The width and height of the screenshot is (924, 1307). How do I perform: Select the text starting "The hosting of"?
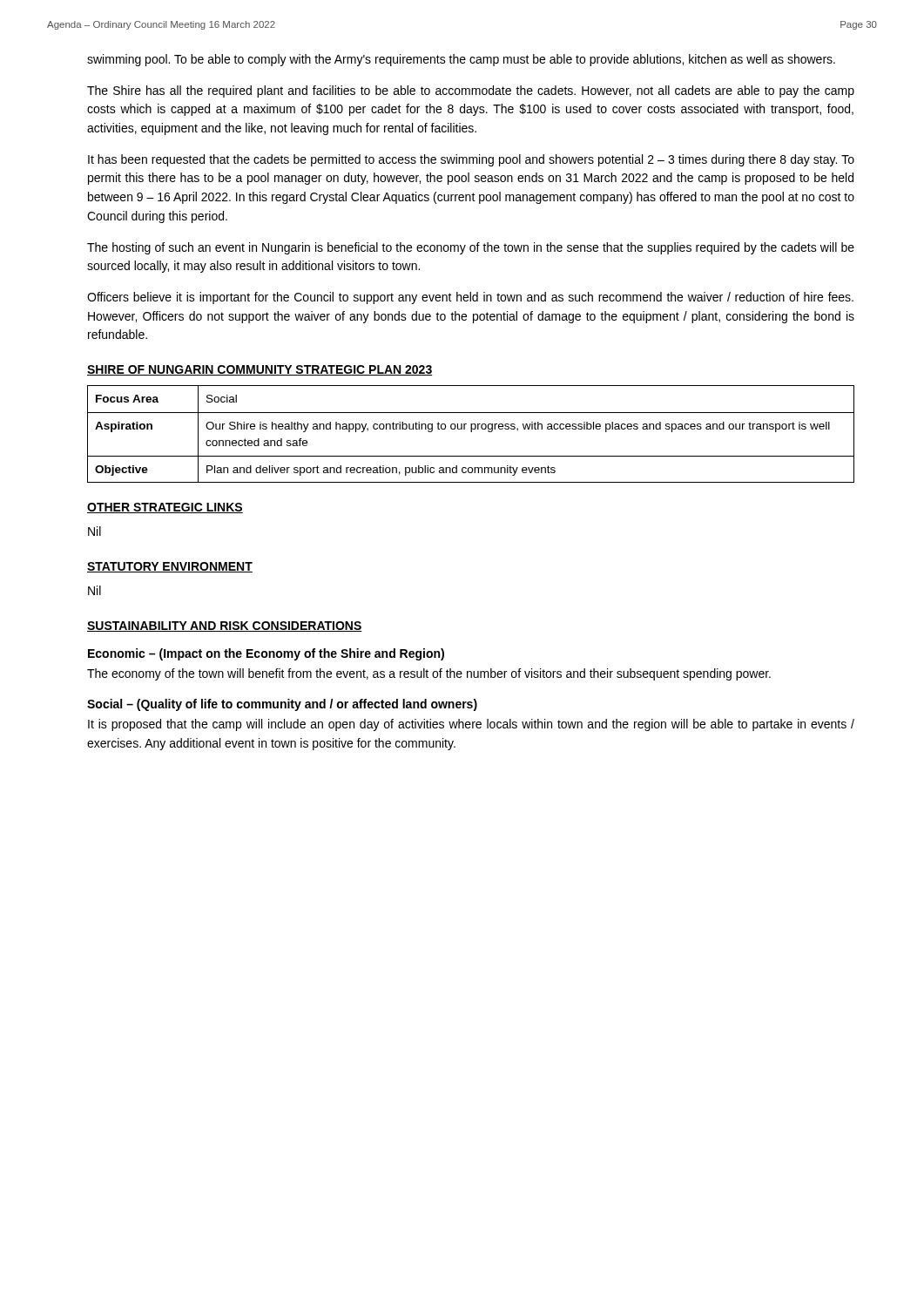[471, 256]
